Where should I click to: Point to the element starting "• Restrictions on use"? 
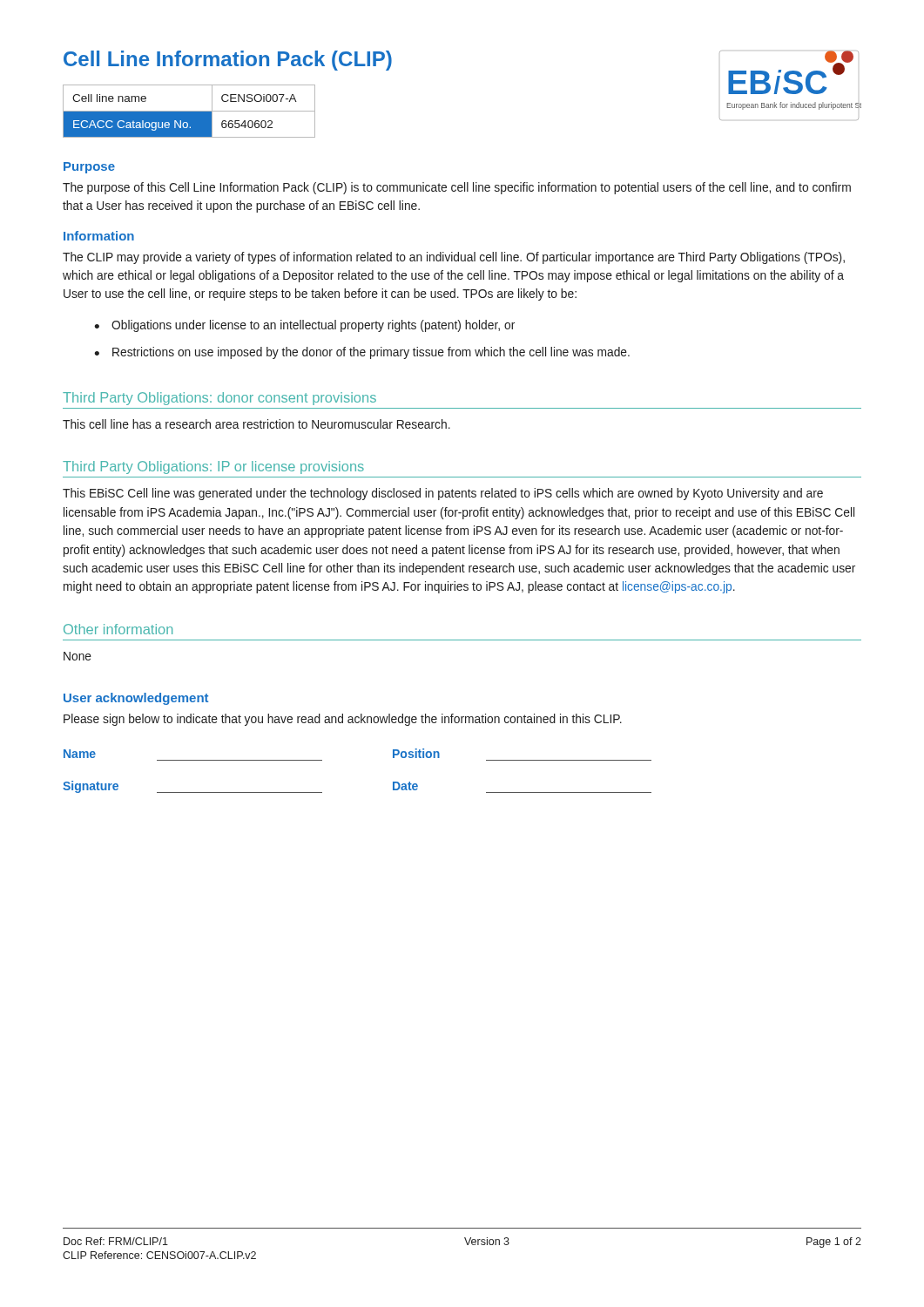[x=362, y=354]
